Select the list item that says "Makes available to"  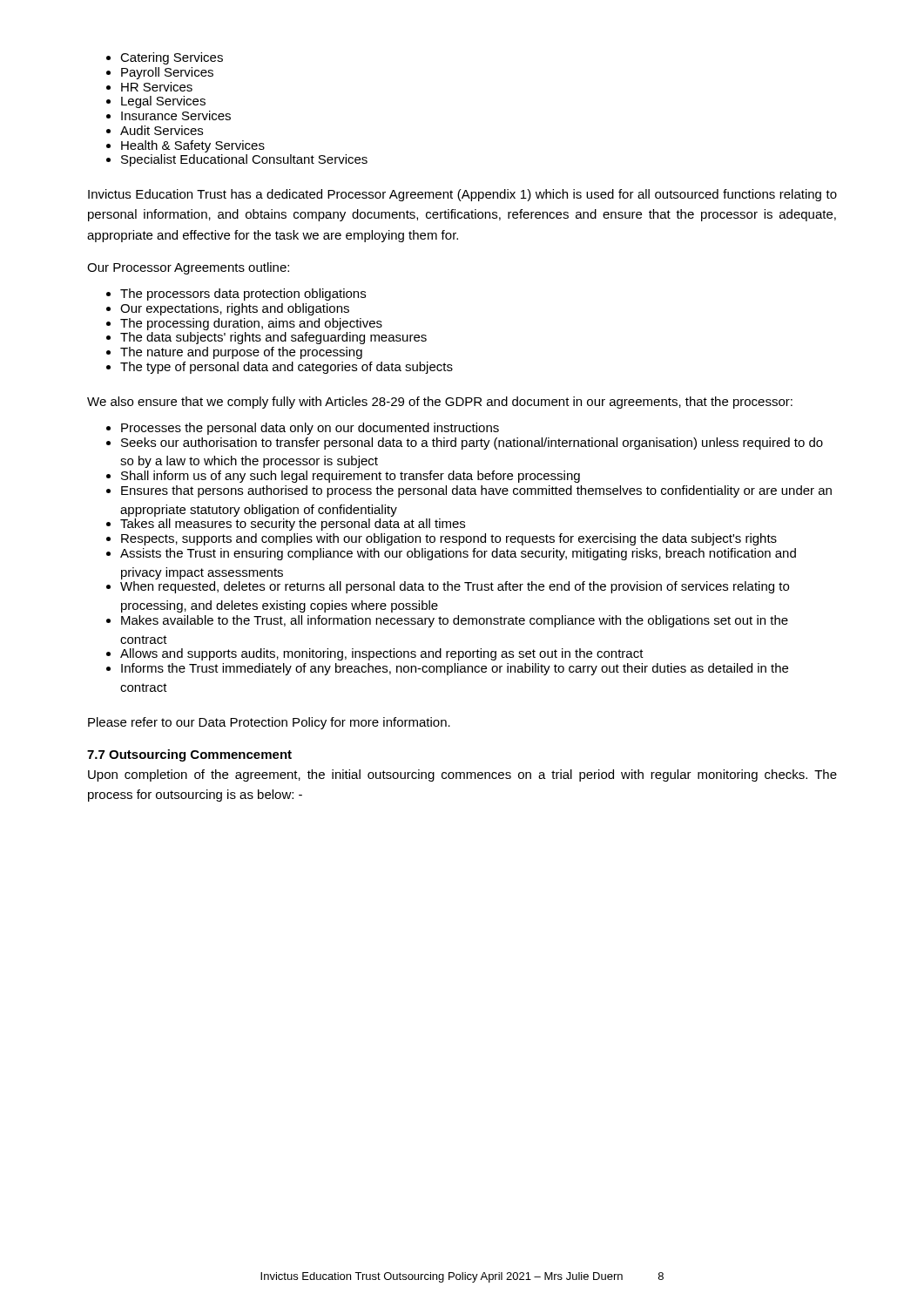click(x=470, y=630)
